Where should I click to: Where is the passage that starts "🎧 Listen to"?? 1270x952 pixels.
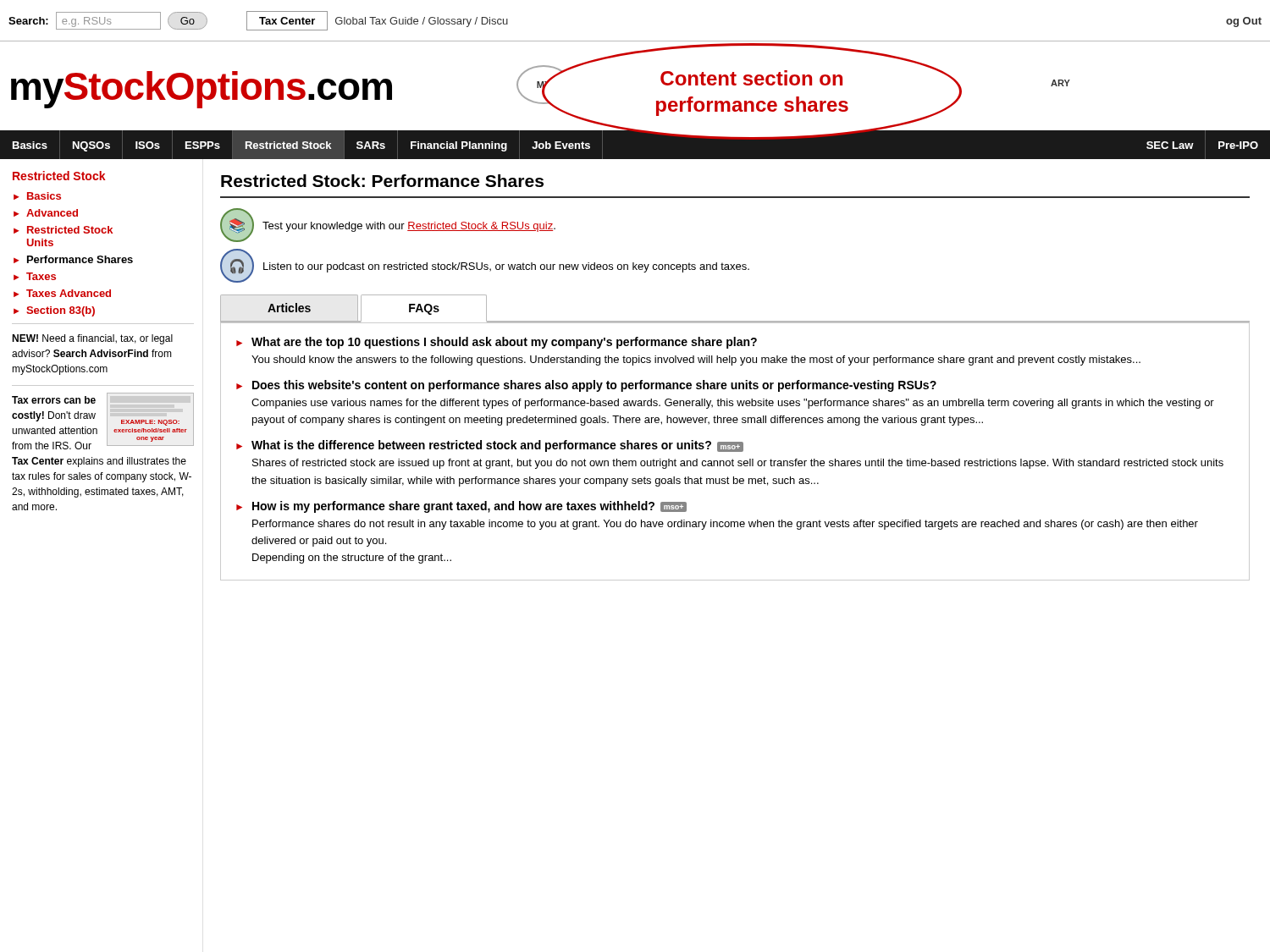pyautogui.click(x=485, y=266)
